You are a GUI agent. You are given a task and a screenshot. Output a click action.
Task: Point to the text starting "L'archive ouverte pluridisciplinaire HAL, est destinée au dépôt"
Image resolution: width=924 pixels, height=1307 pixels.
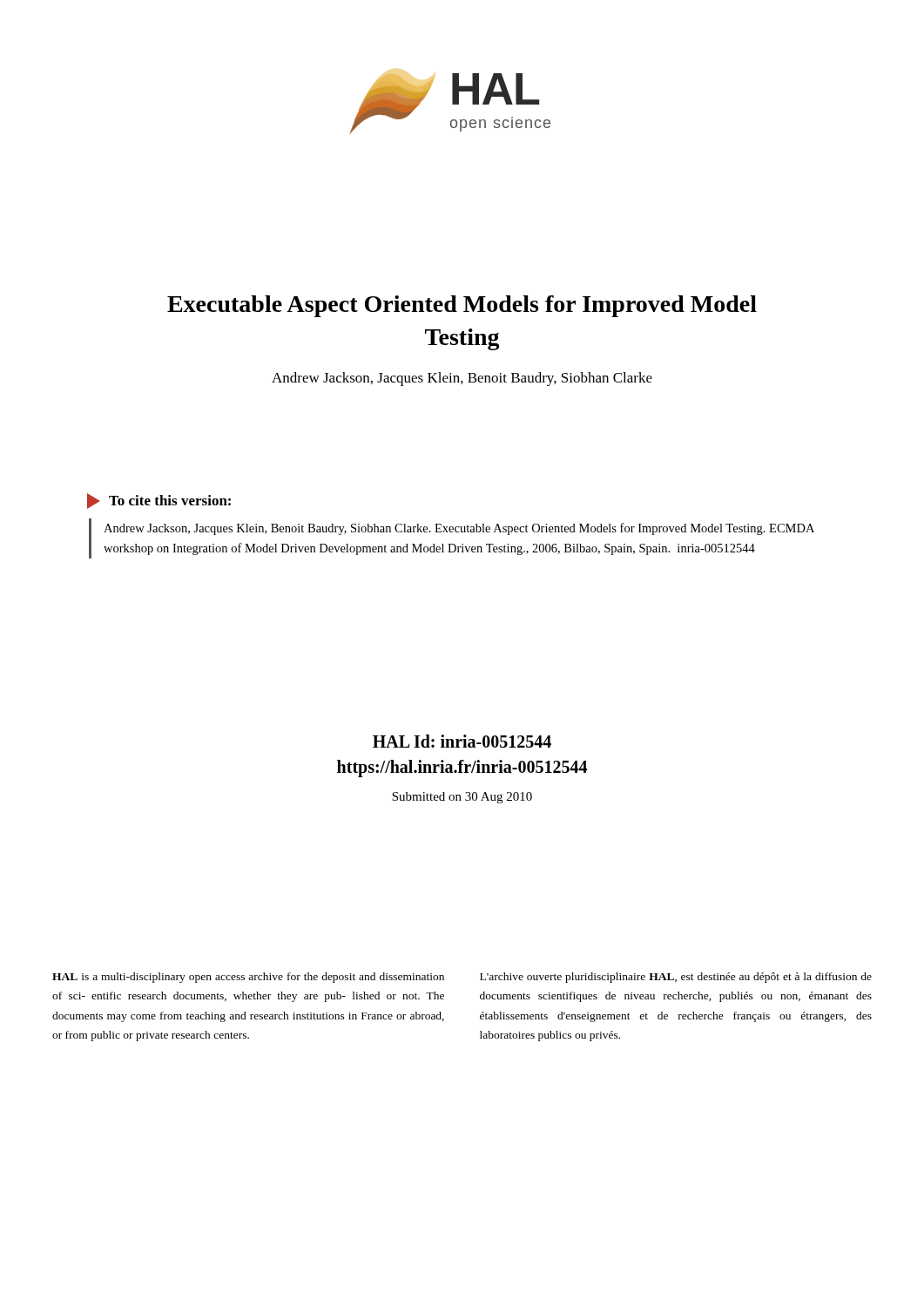point(676,1005)
